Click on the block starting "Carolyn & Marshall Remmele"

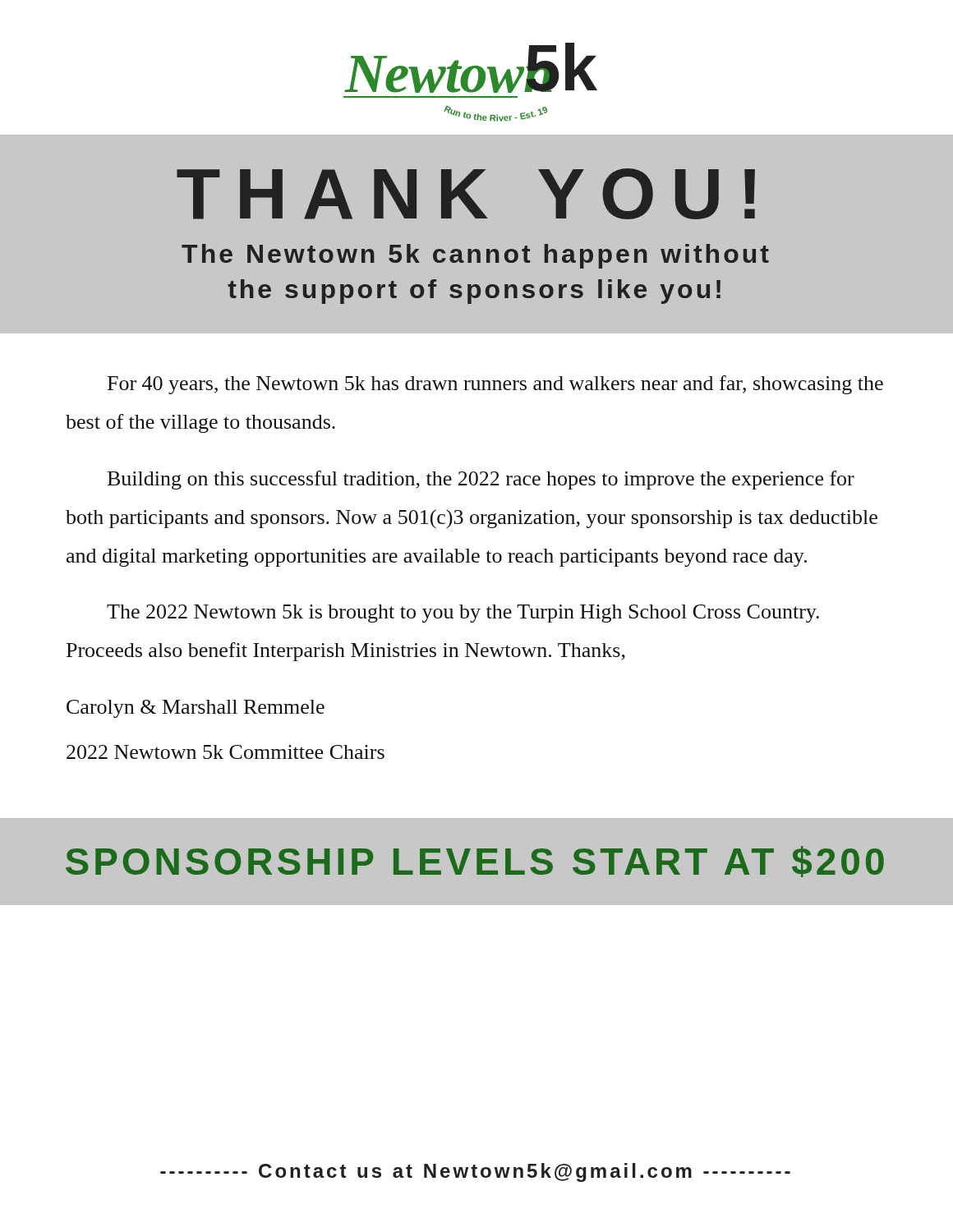click(195, 707)
